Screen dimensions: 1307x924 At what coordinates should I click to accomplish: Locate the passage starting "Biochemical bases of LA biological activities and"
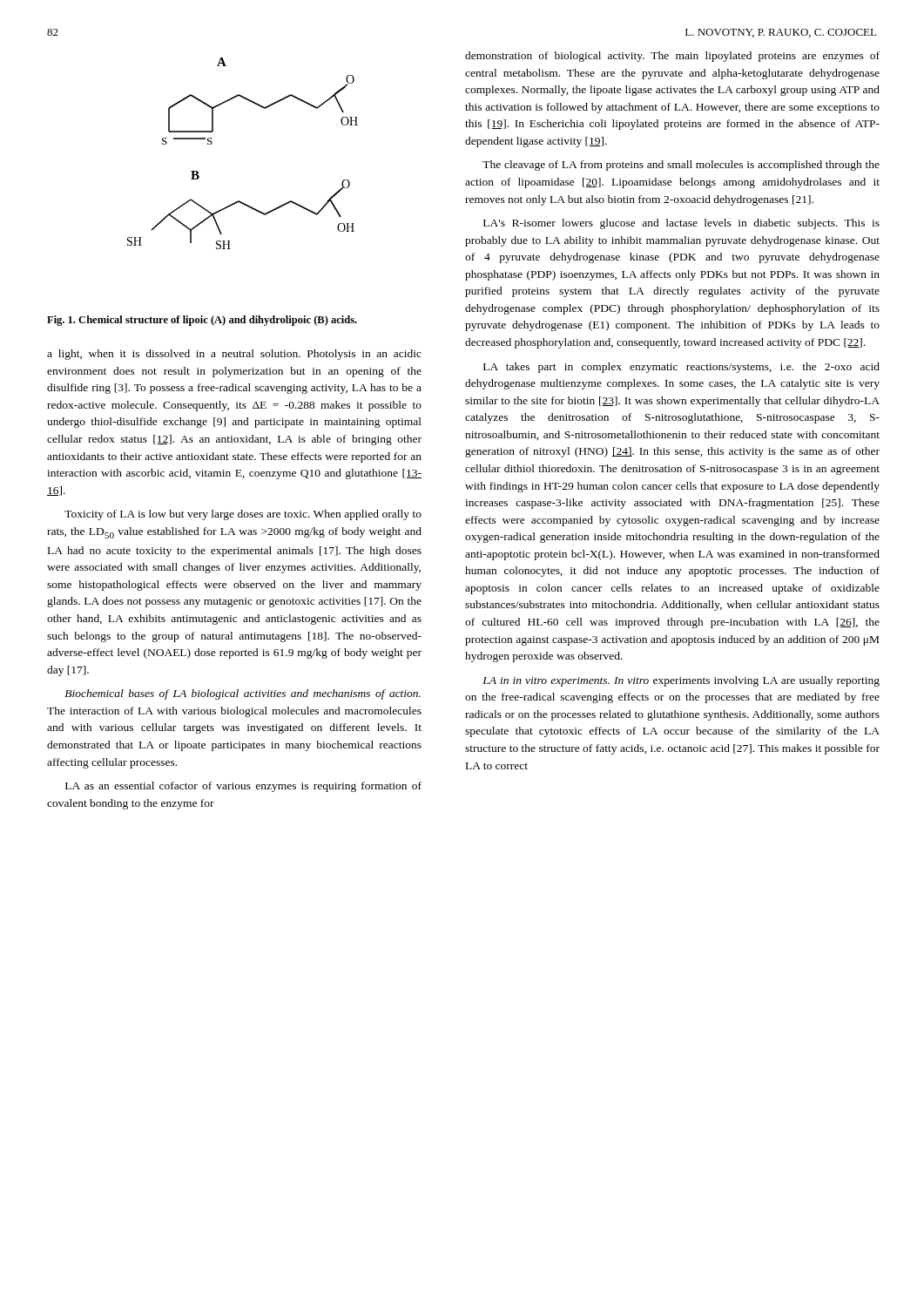pyautogui.click(x=234, y=728)
